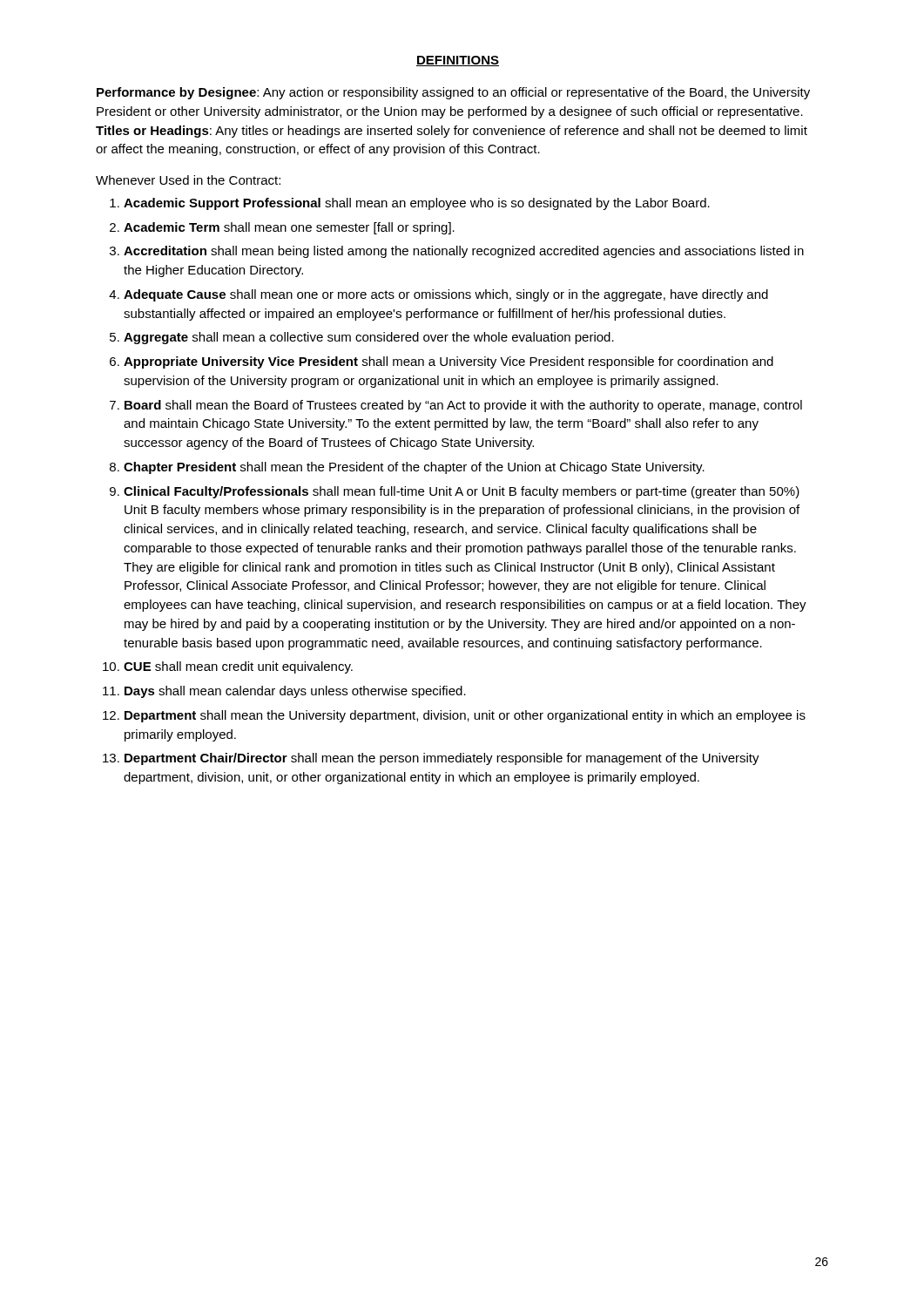Select the list item that says "Department Chair/Director shall mean the person immediately responsible"
The height and width of the screenshot is (1307, 924).
(x=441, y=767)
